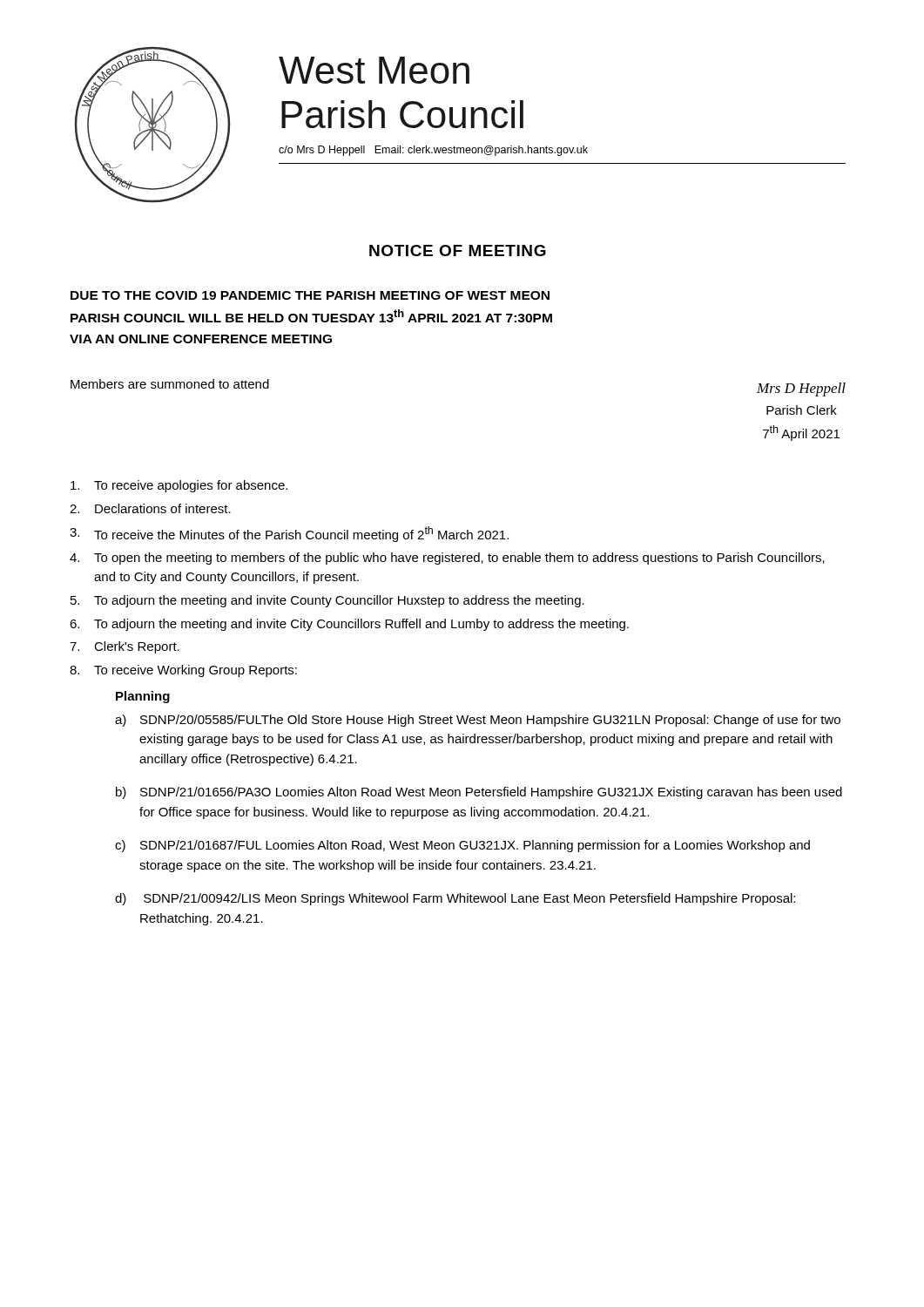Viewport: 924px width, 1307px height.
Task: Find the element starting "d) SDNP/21/00942/LIS Meon Springs"
Action: pos(480,909)
